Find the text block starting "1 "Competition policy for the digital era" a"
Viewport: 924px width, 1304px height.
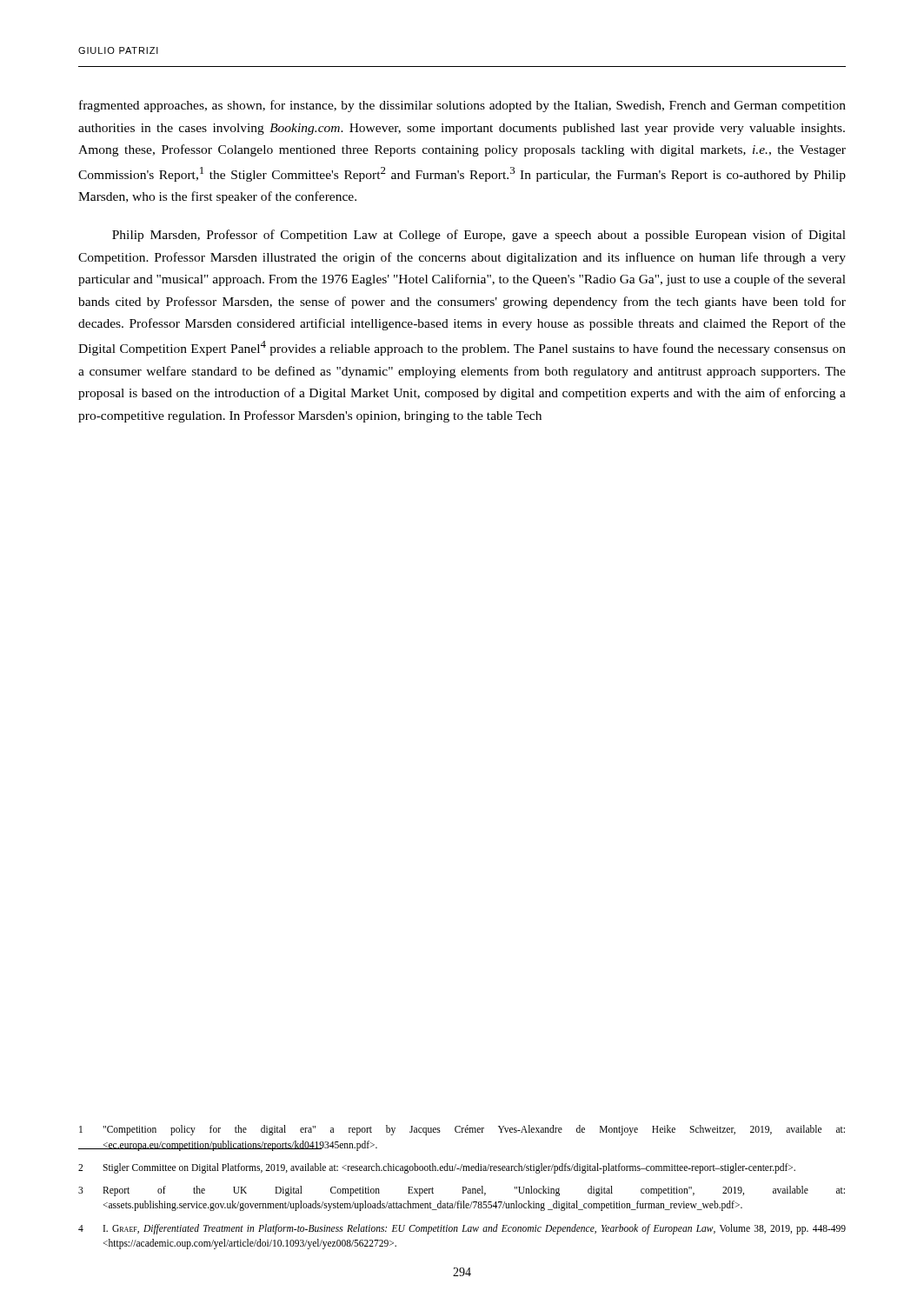pos(462,1137)
